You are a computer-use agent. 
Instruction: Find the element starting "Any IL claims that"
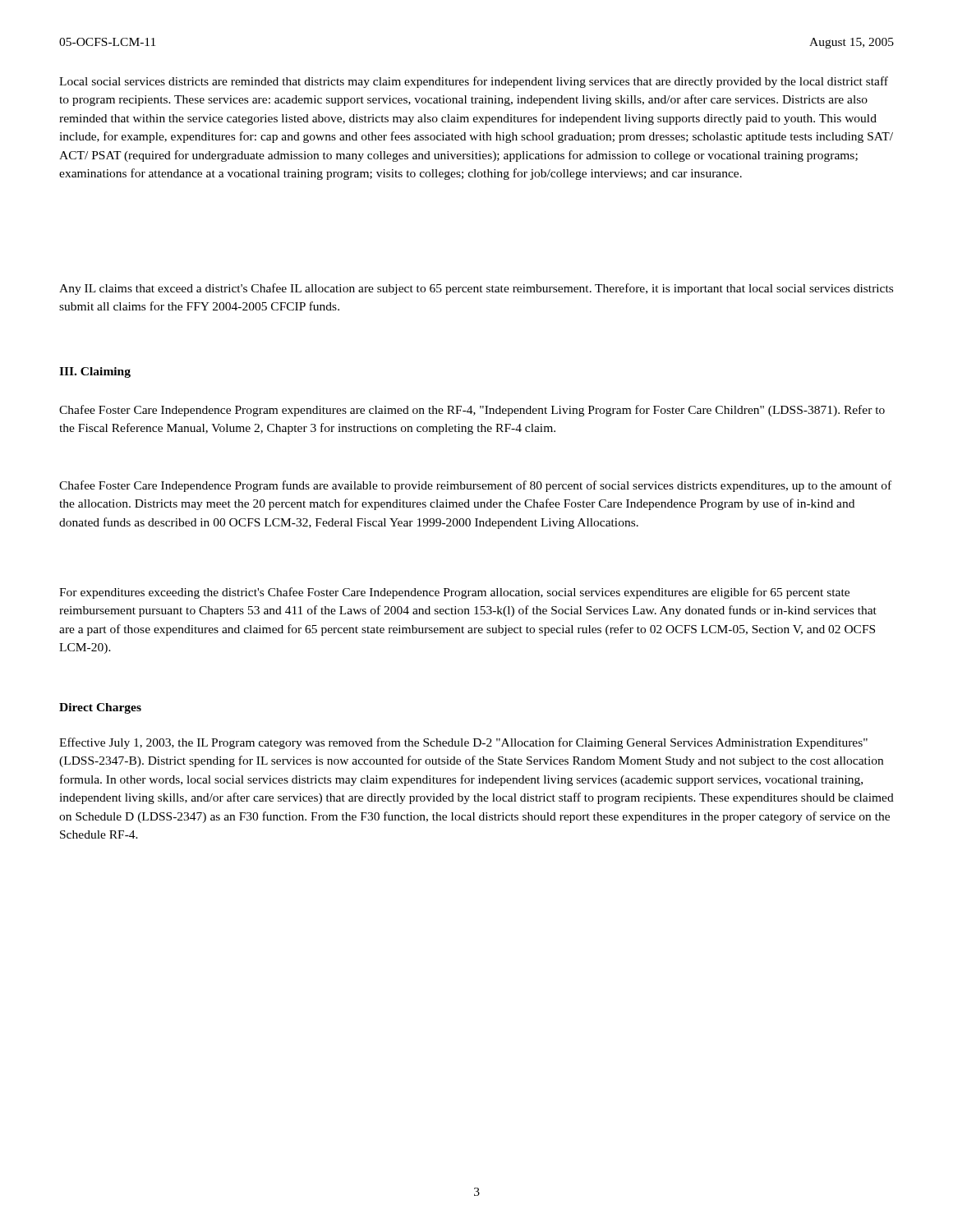click(x=476, y=297)
